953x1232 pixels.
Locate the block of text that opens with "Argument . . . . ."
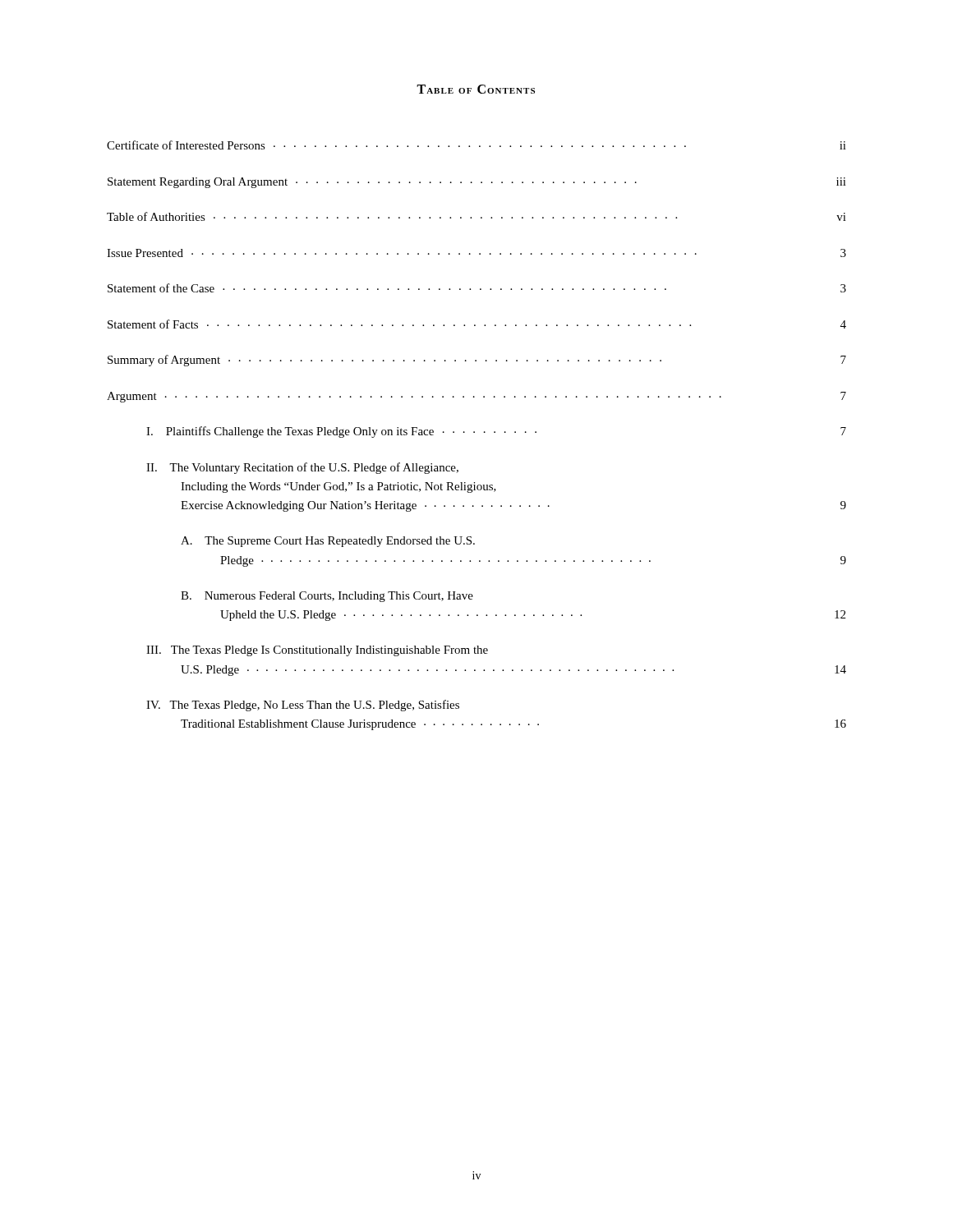coord(476,396)
